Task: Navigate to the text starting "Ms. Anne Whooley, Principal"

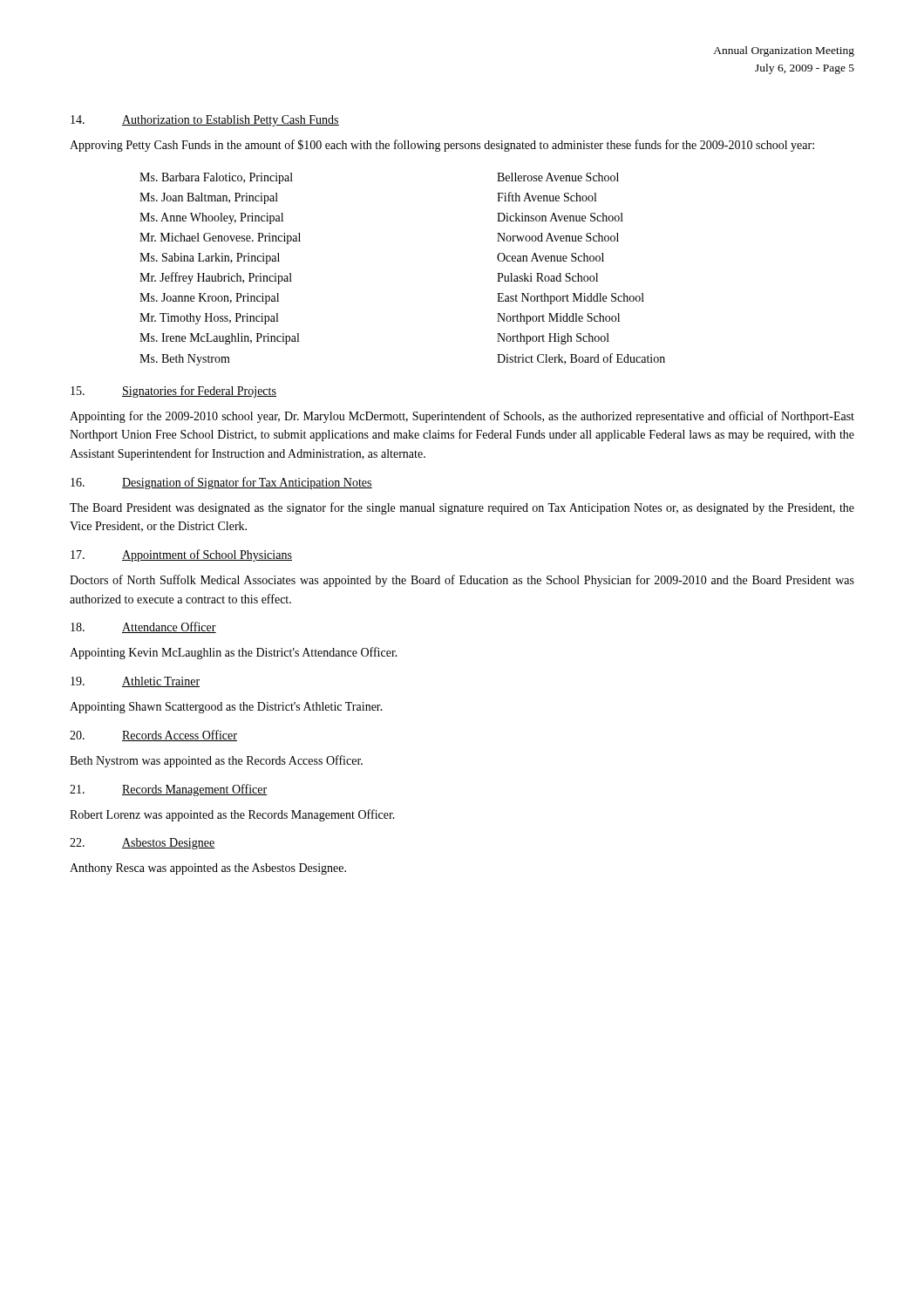Action: [212, 217]
